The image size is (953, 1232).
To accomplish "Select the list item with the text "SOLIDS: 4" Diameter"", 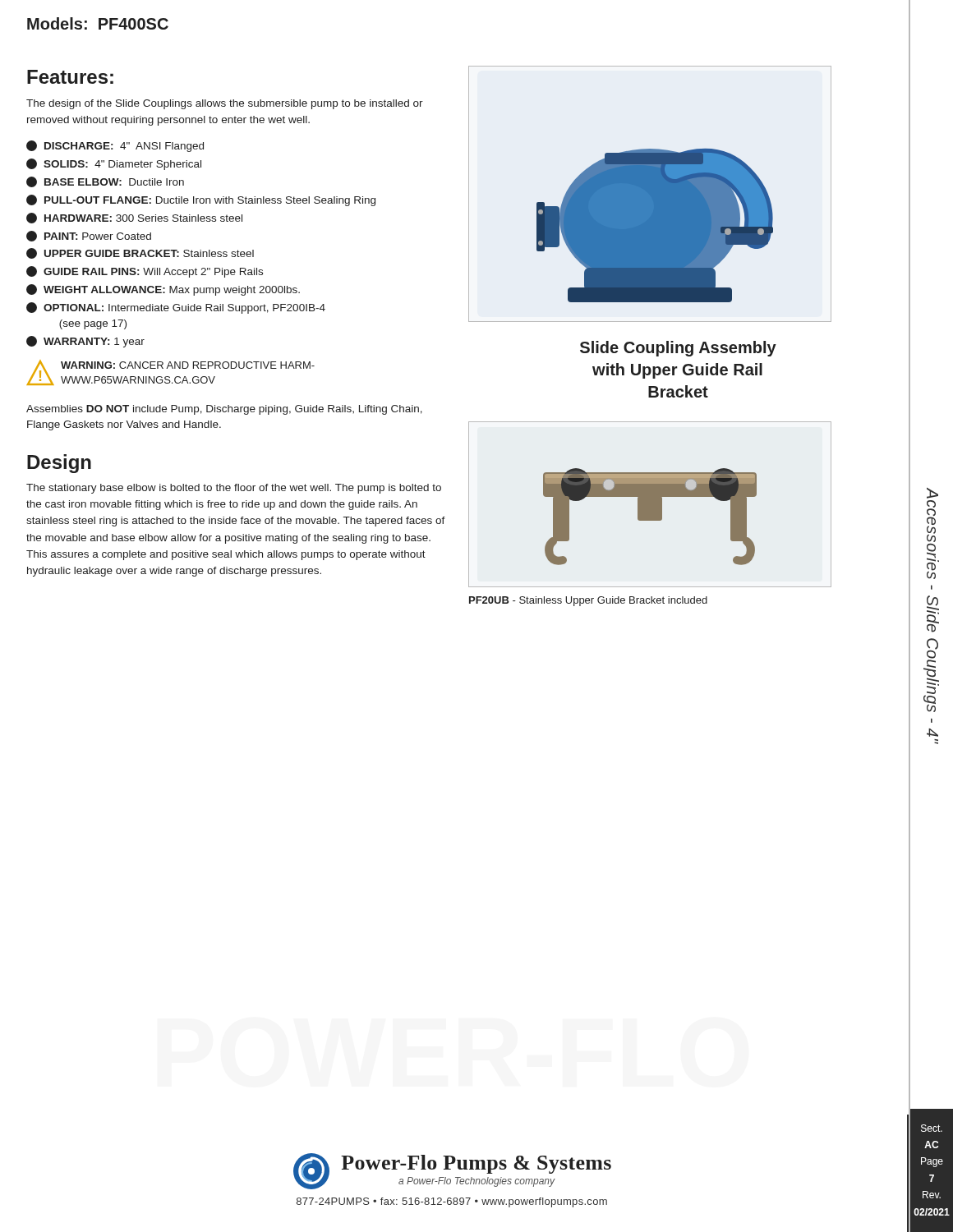I will click(x=114, y=164).
